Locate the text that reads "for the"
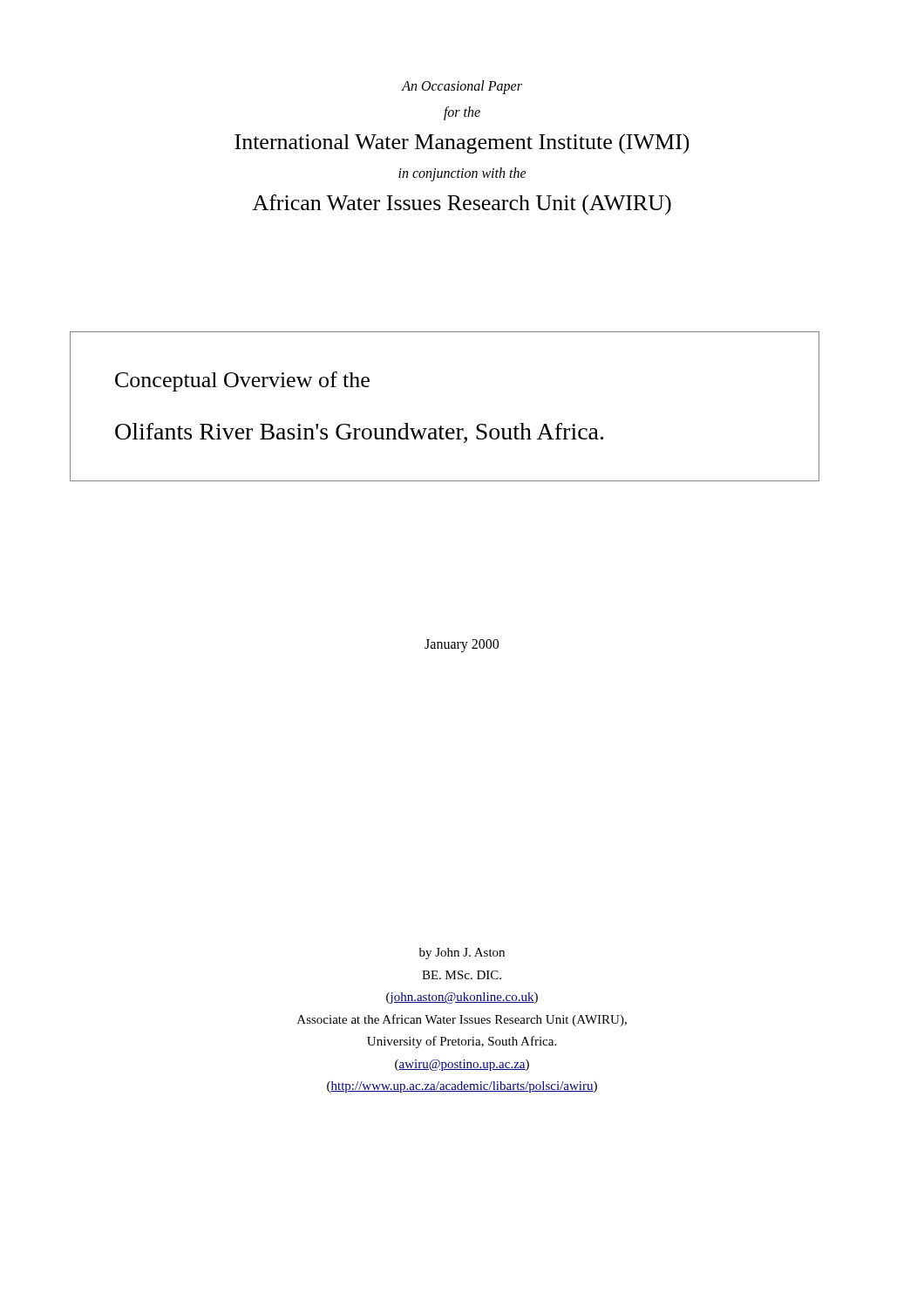Screen dimensions: 1308x924 [x=462, y=112]
